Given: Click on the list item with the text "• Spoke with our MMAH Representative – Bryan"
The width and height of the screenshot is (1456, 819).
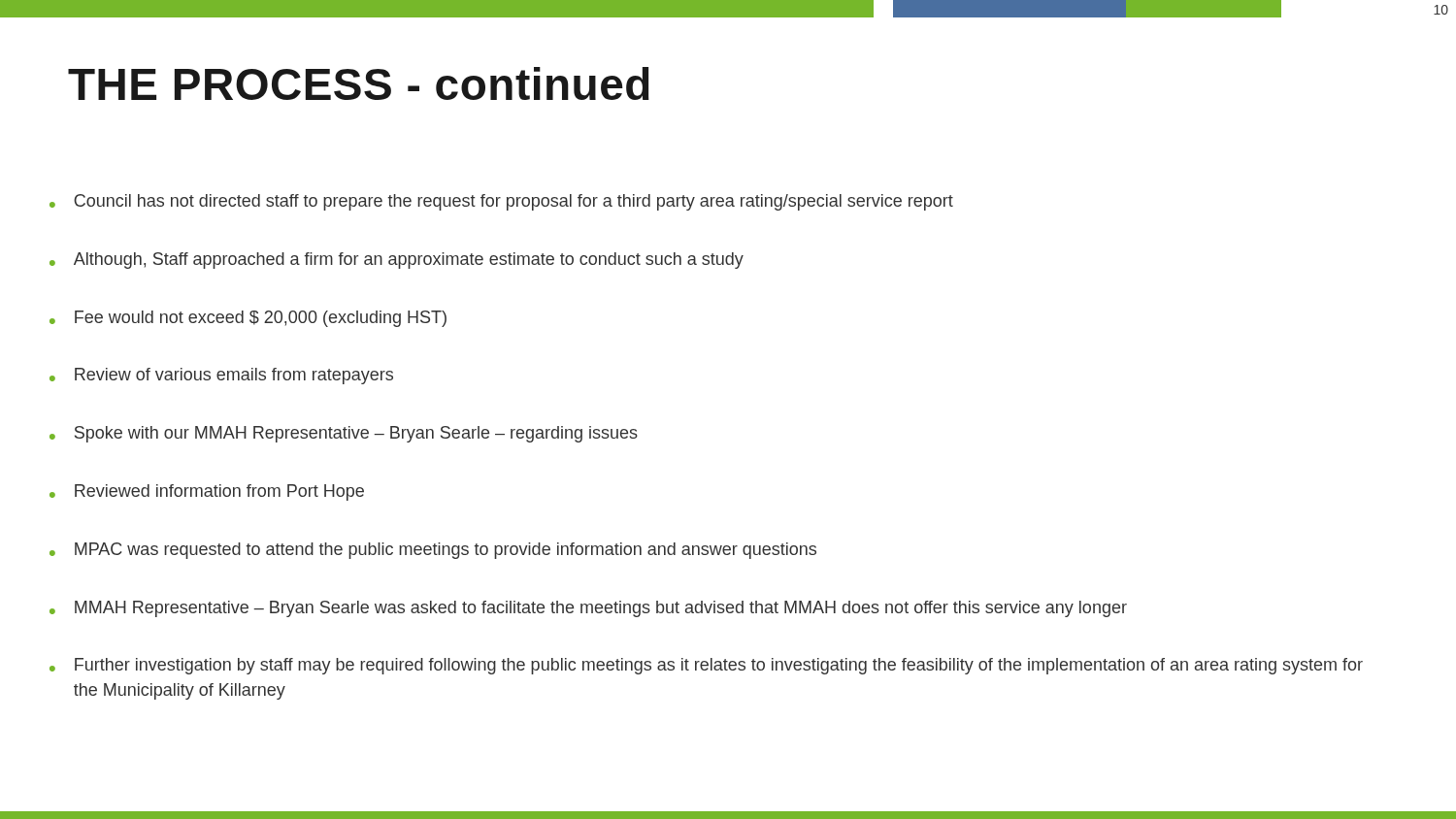Looking at the screenshot, I should (344, 434).
